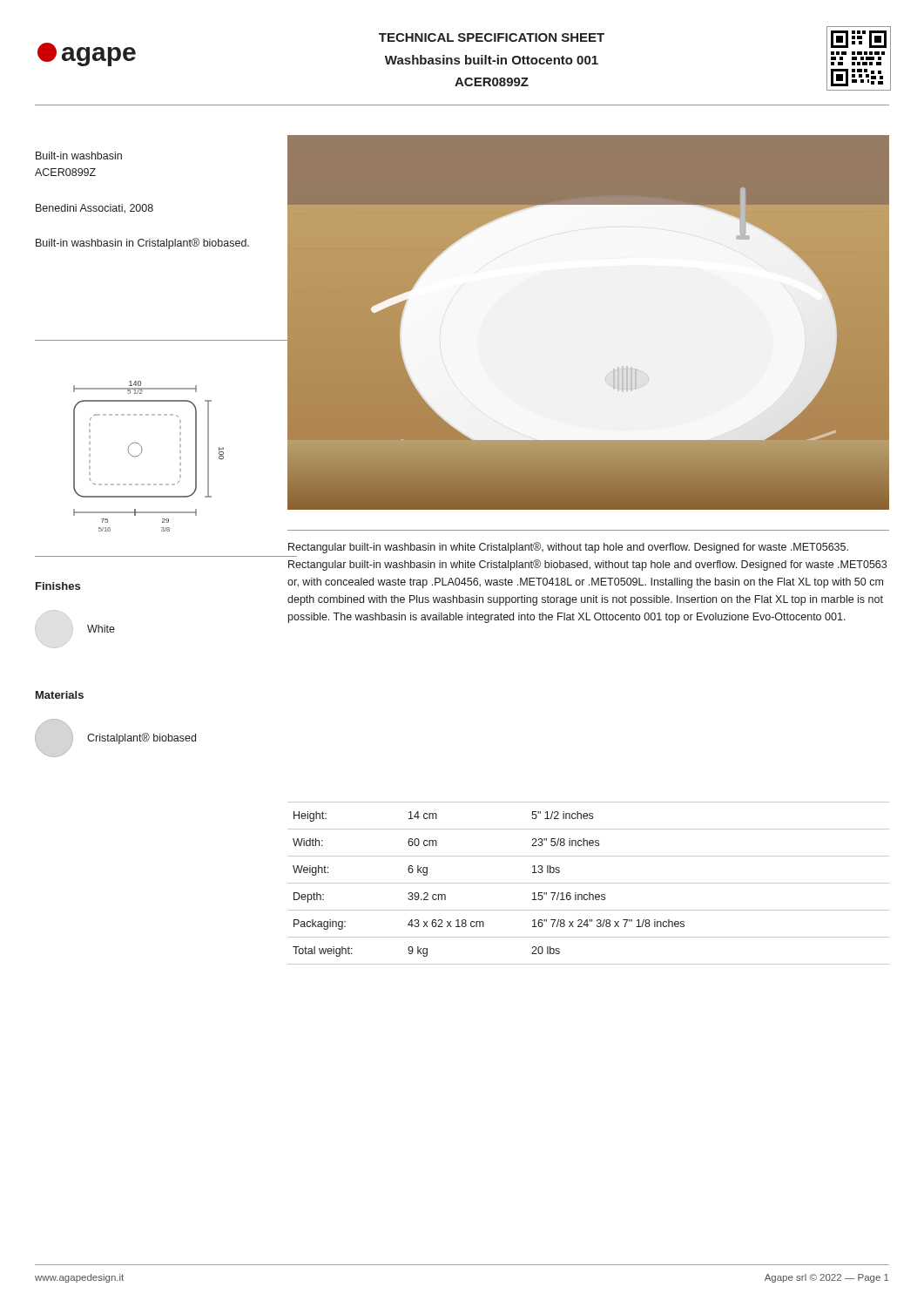
Task: Click on the table containing "23" 5/8 inches"
Action: (x=588, y=883)
